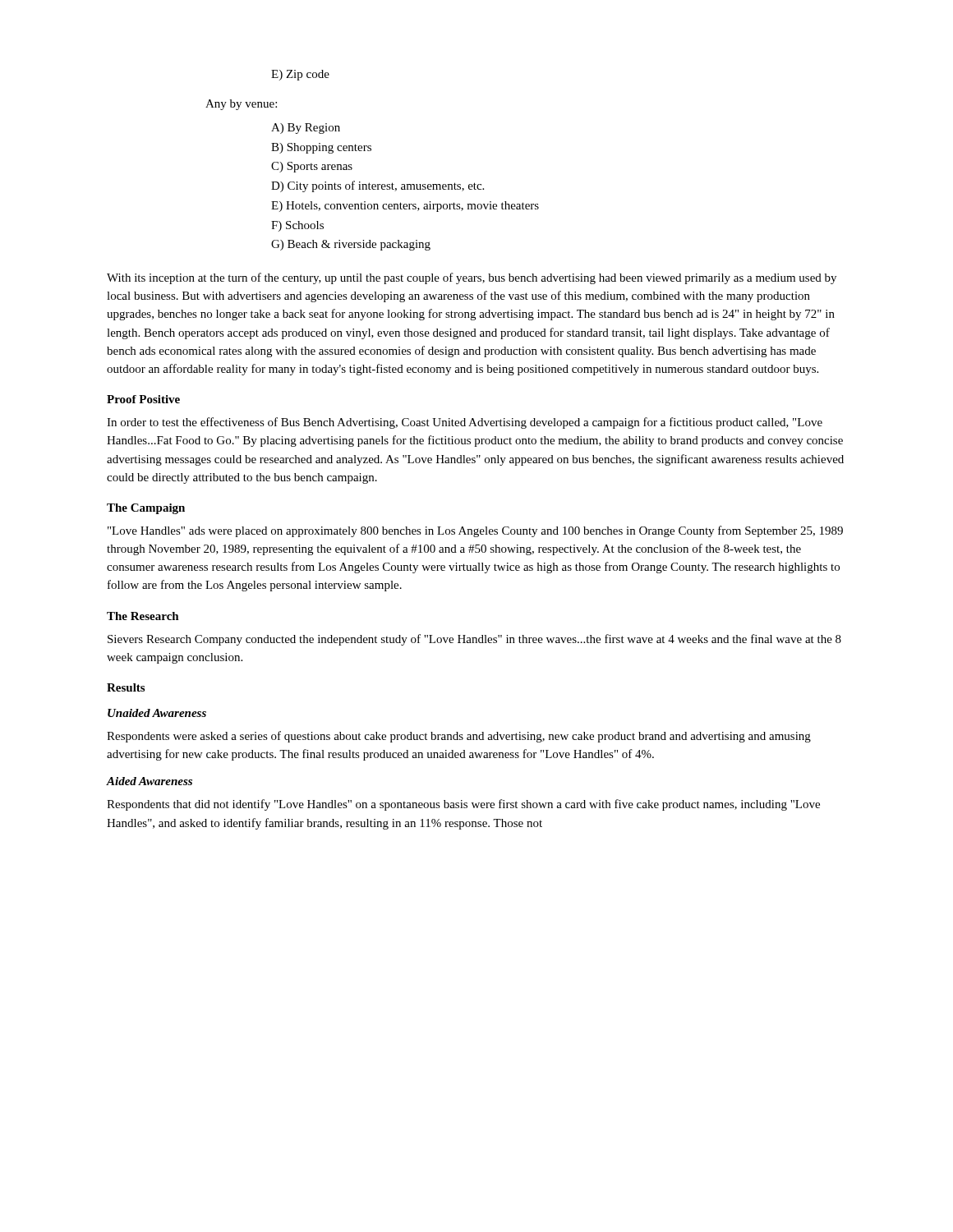This screenshot has height=1232, width=953.
Task: Locate the text "C) Sports arenas"
Action: click(312, 166)
